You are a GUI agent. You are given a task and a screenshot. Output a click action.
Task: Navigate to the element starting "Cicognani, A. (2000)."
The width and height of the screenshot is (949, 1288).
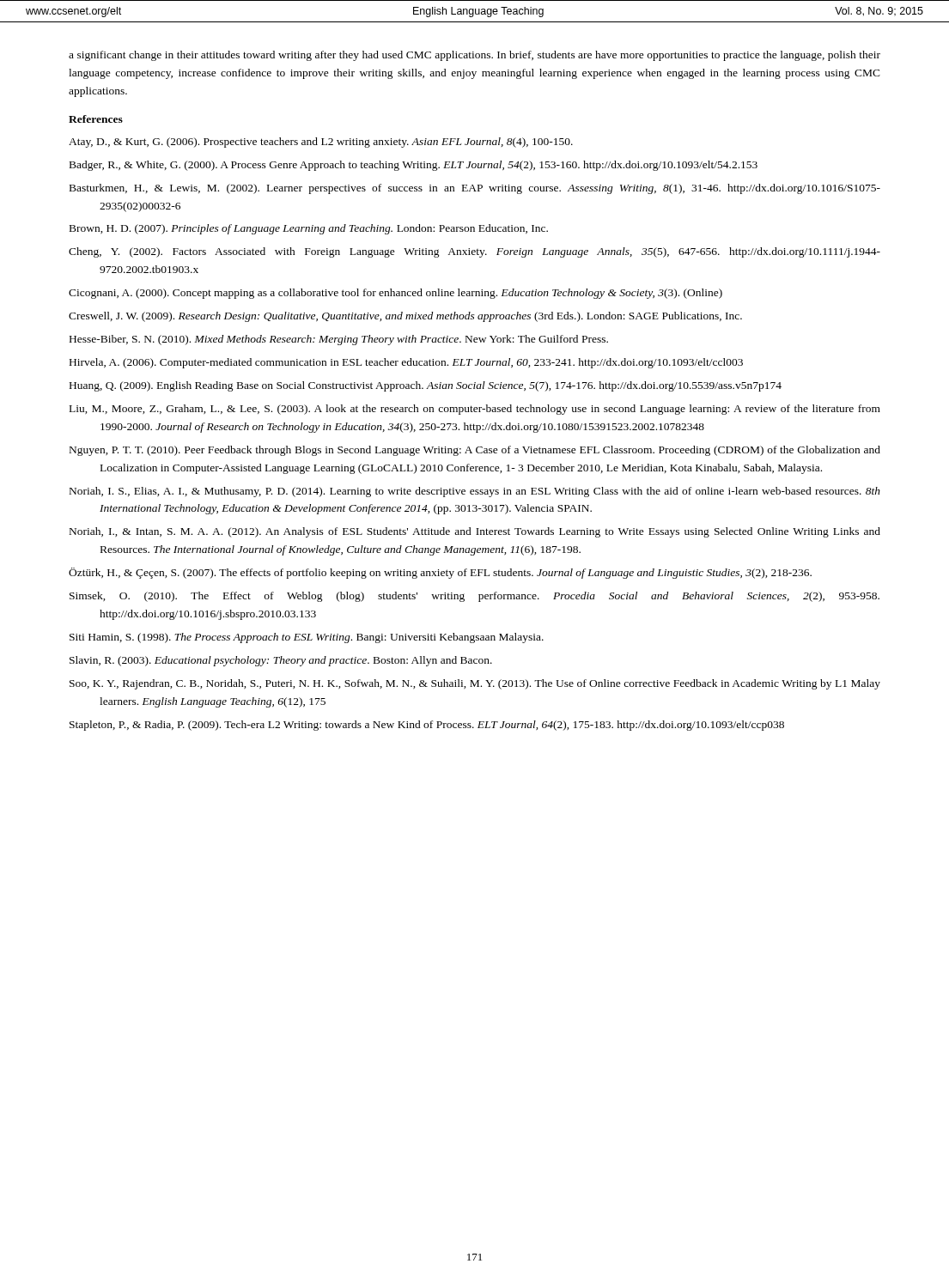[396, 293]
